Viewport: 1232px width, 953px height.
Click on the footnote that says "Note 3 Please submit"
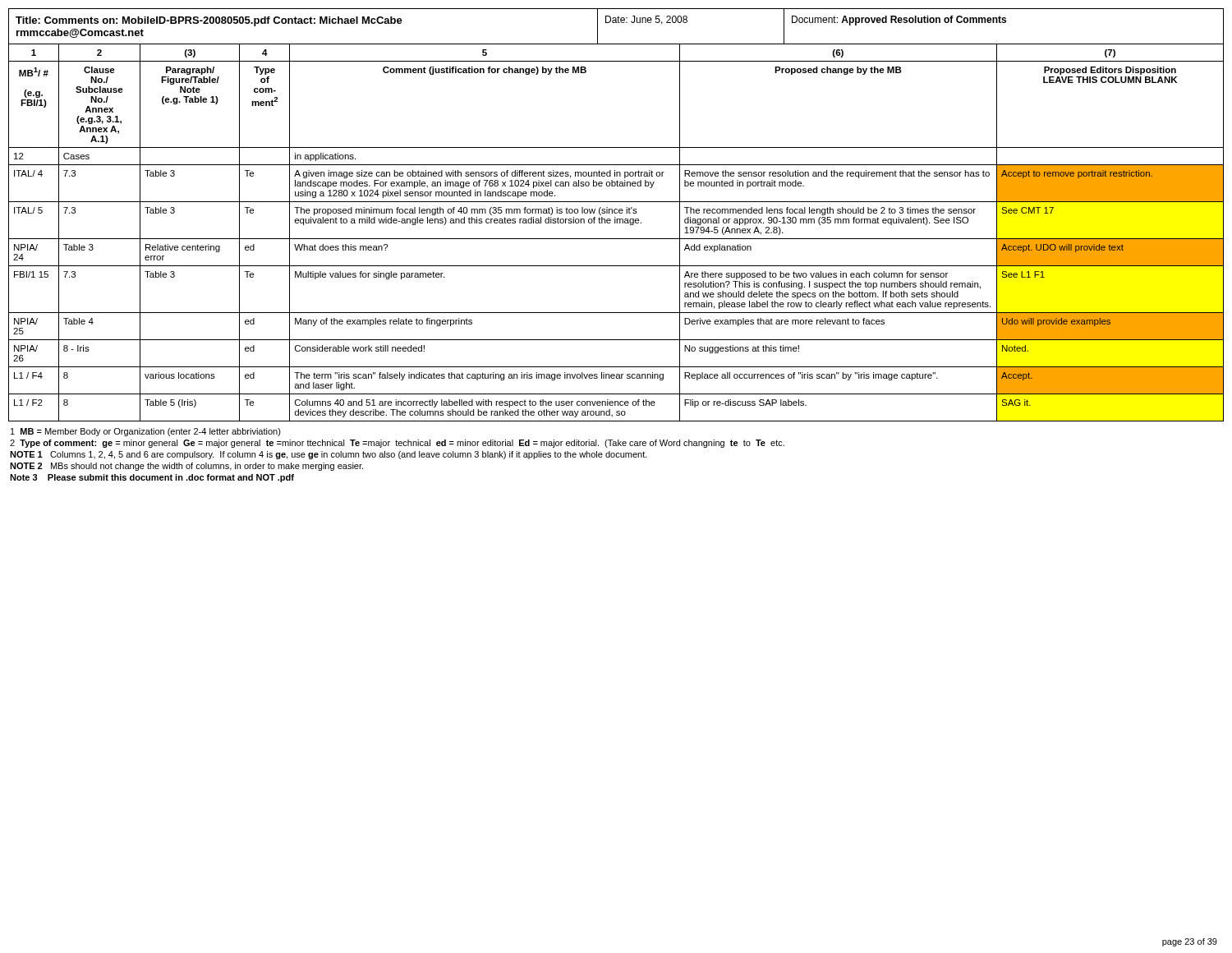[x=152, y=477]
